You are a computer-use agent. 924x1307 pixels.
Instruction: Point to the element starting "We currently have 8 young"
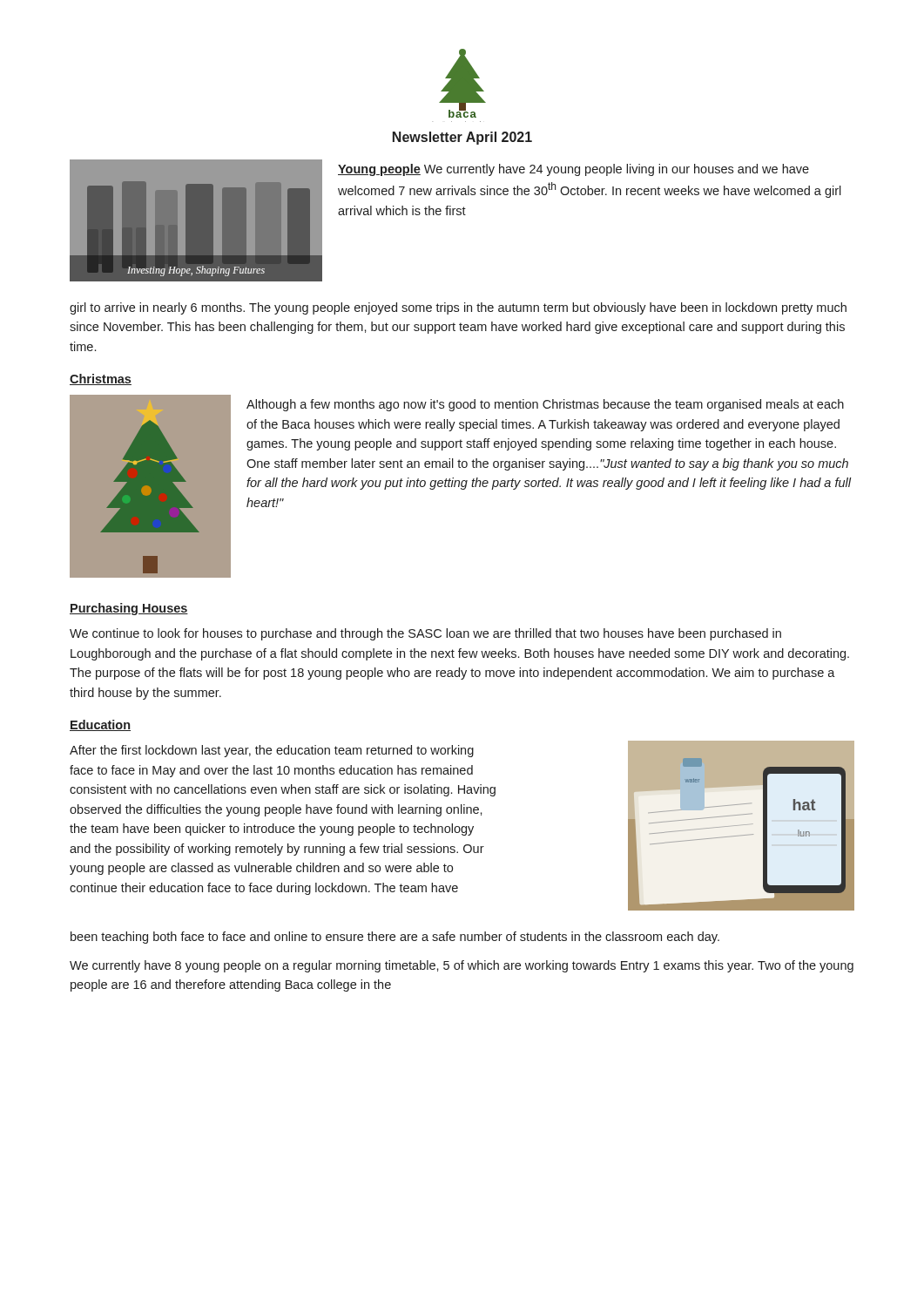point(462,975)
